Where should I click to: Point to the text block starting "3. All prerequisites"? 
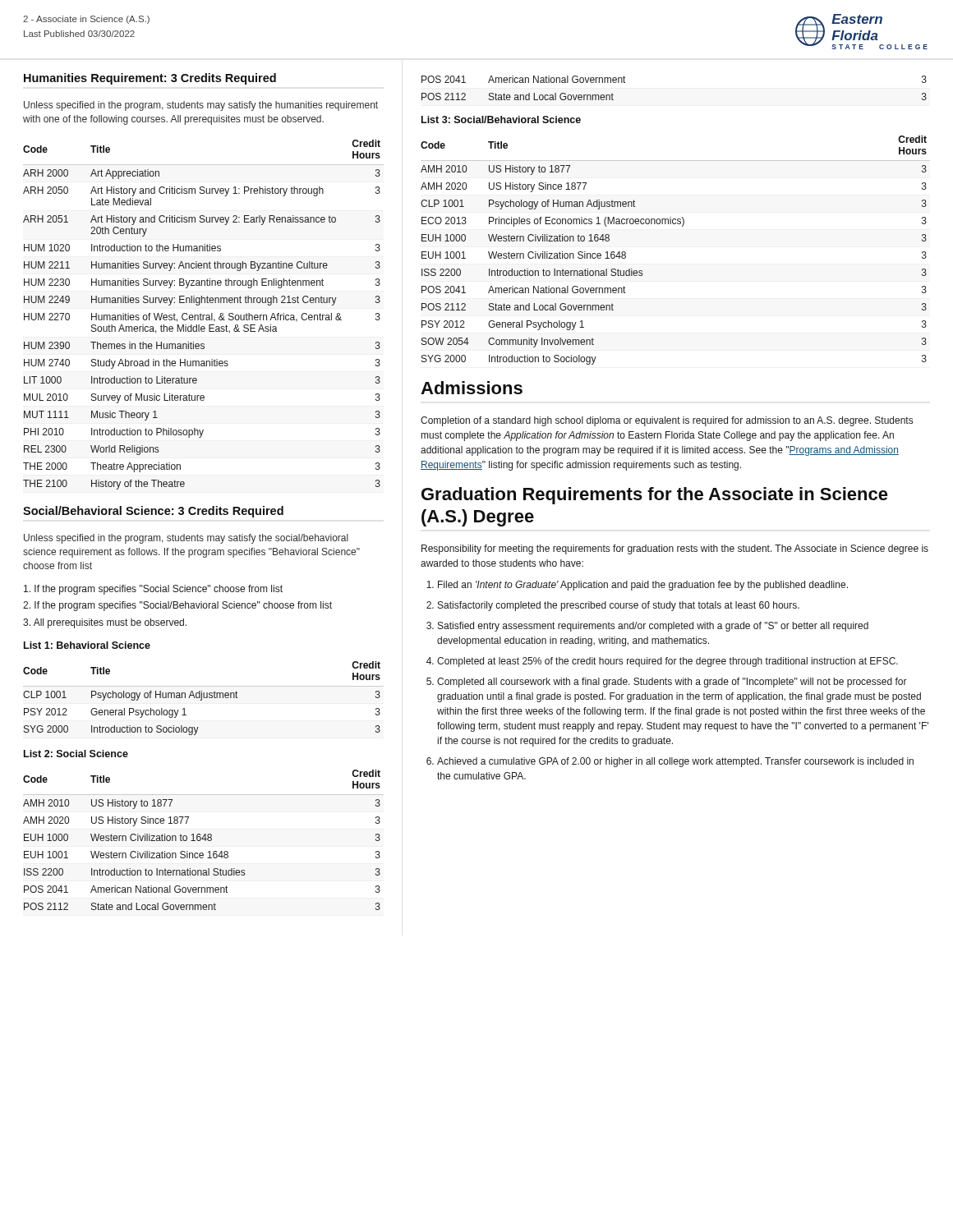(x=105, y=622)
